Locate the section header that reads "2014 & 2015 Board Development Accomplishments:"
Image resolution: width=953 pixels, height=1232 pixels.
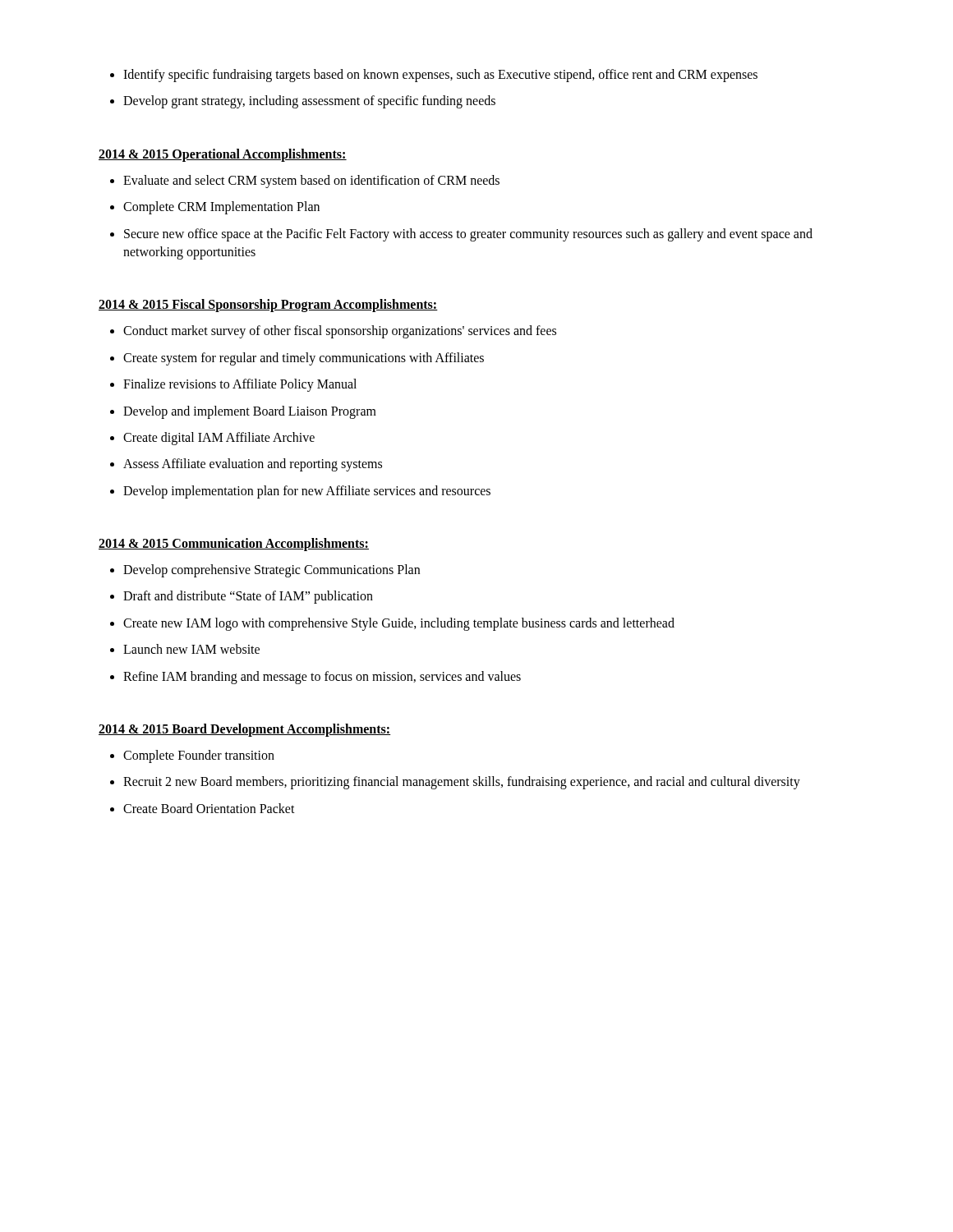pos(244,729)
